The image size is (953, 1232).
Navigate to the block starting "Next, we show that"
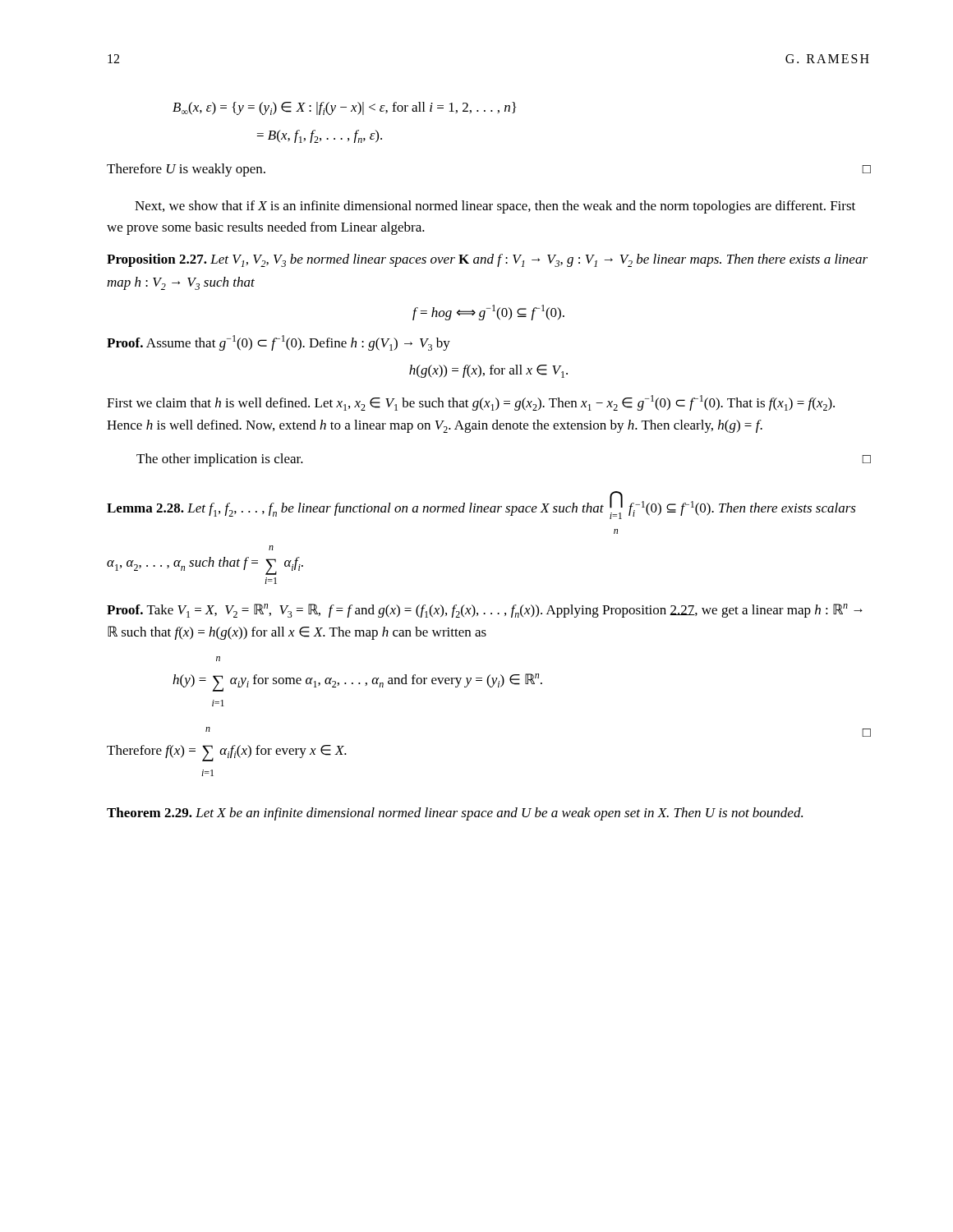[x=481, y=216]
